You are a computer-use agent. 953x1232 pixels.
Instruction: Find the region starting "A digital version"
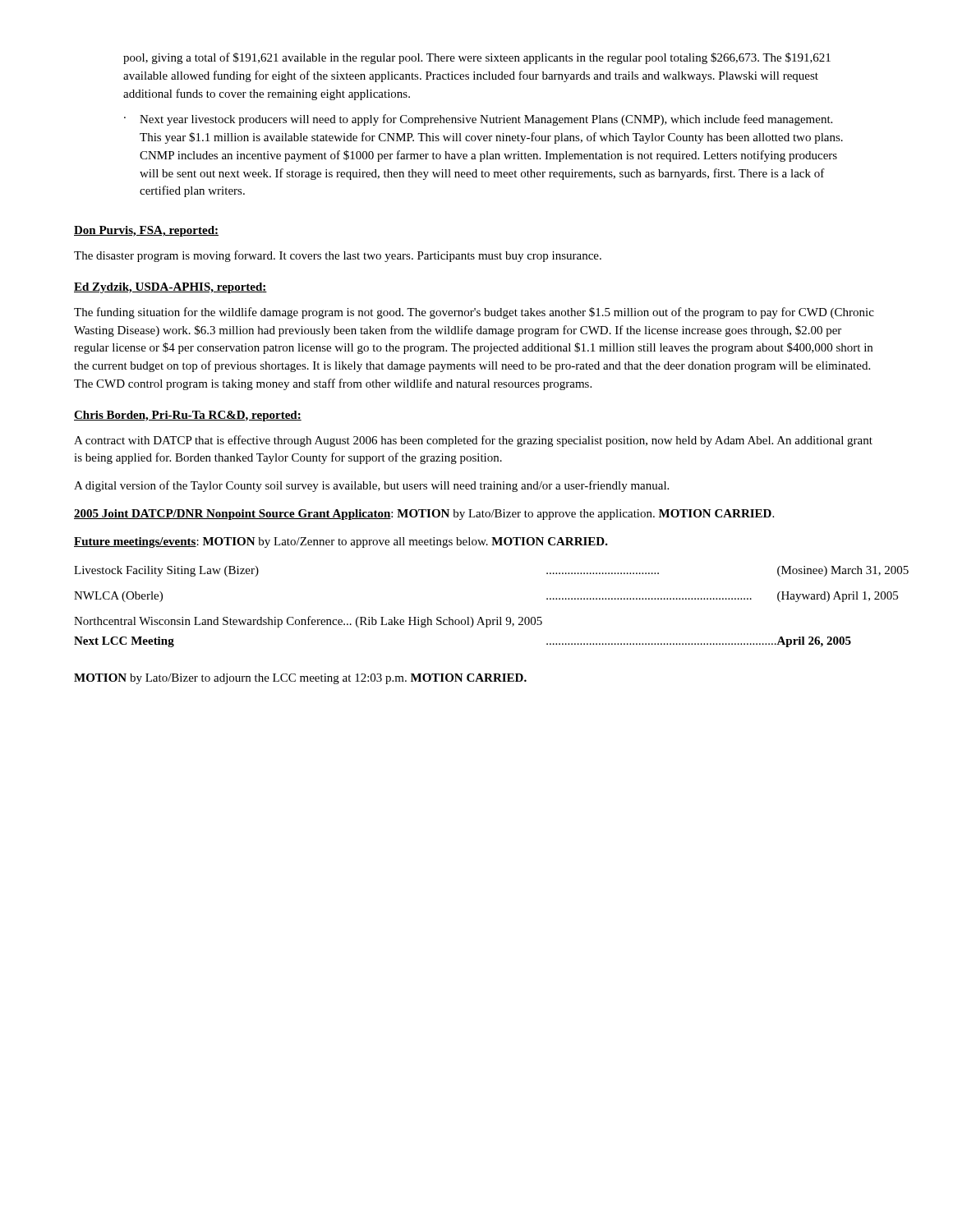coord(476,486)
